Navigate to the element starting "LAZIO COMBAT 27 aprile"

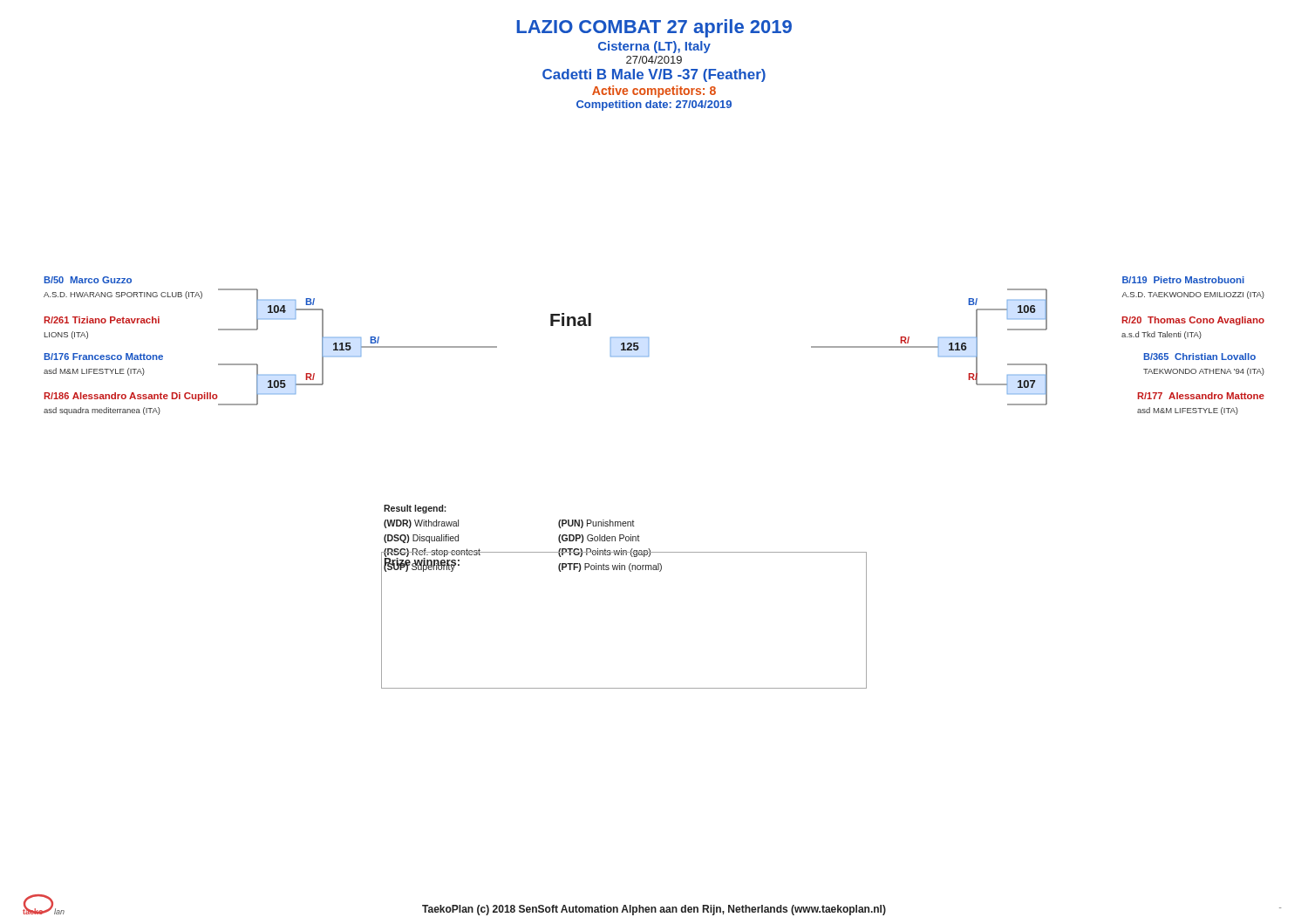pyautogui.click(x=654, y=63)
